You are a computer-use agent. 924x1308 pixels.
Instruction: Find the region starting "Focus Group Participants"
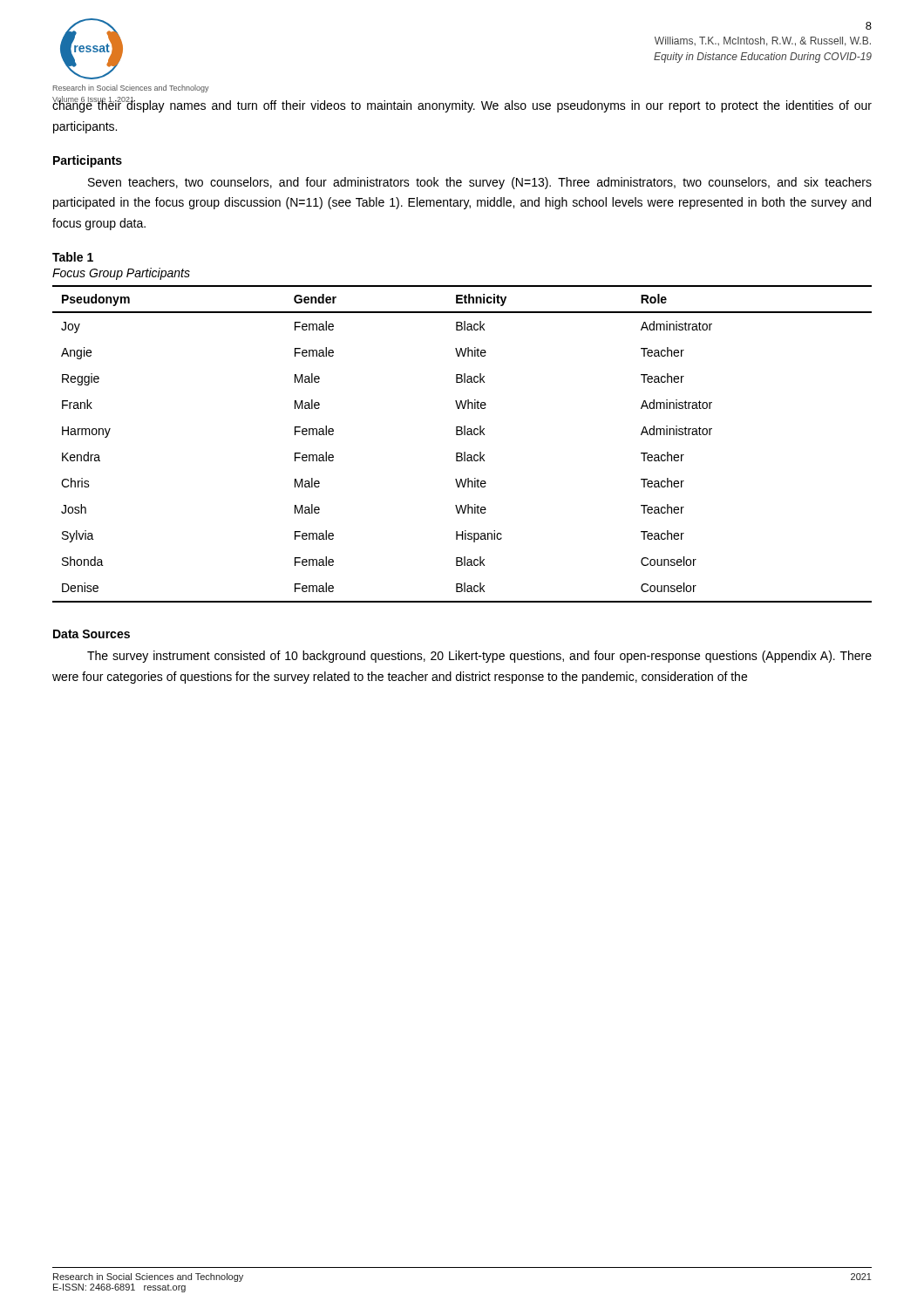tap(121, 273)
